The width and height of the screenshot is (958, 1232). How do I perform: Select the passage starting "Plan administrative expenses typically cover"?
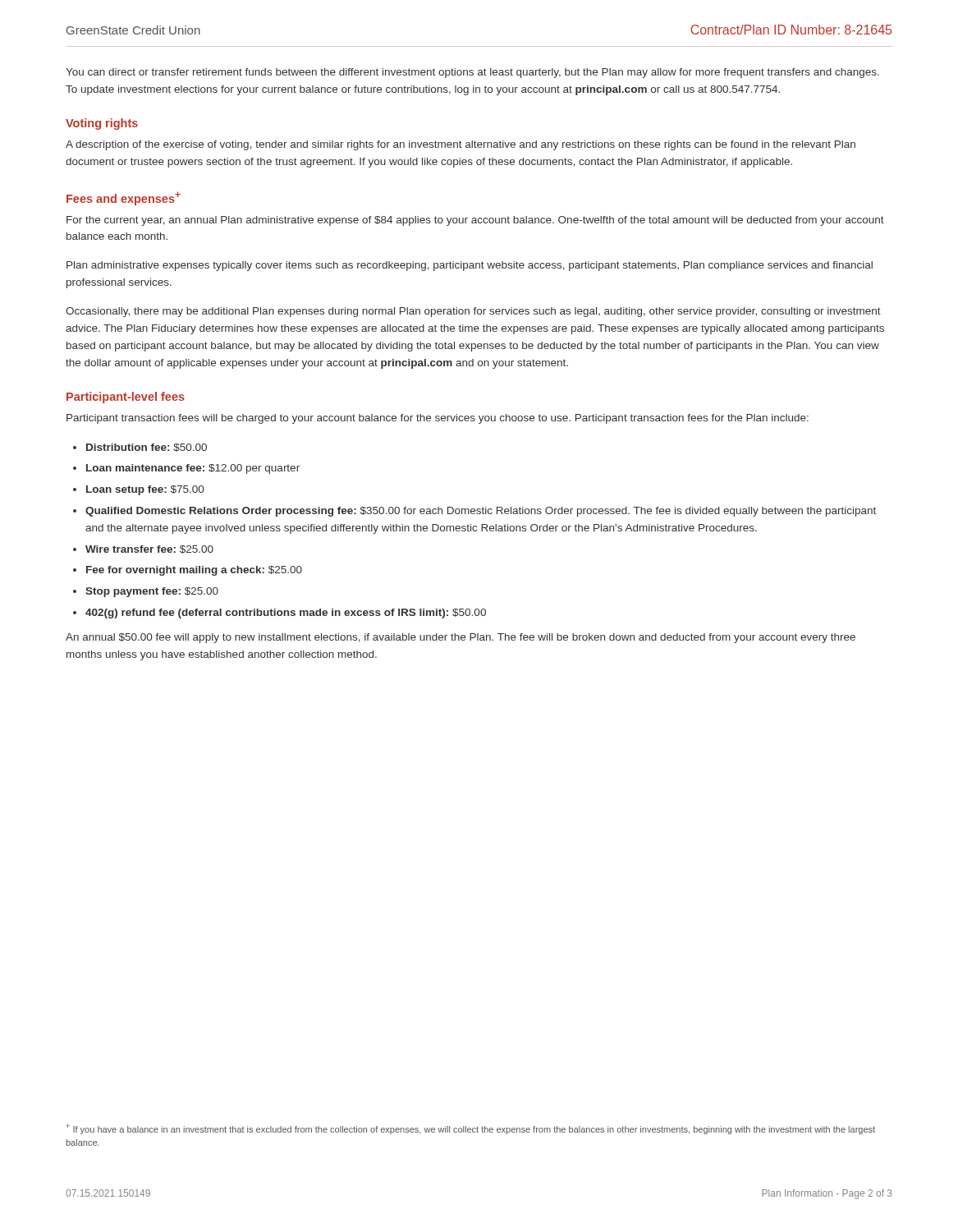click(469, 274)
